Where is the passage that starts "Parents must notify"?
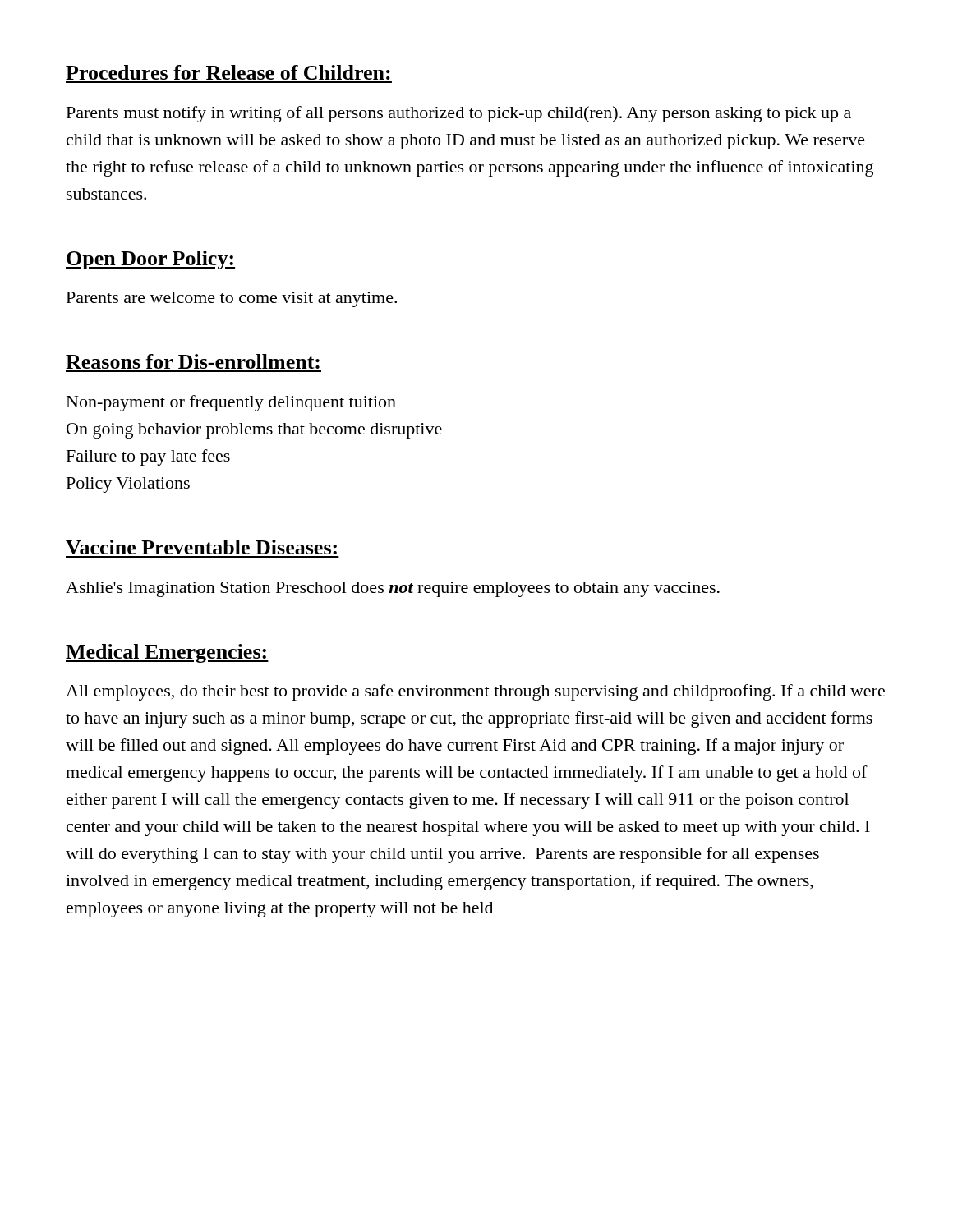This screenshot has width=953, height=1232. coord(470,153)
